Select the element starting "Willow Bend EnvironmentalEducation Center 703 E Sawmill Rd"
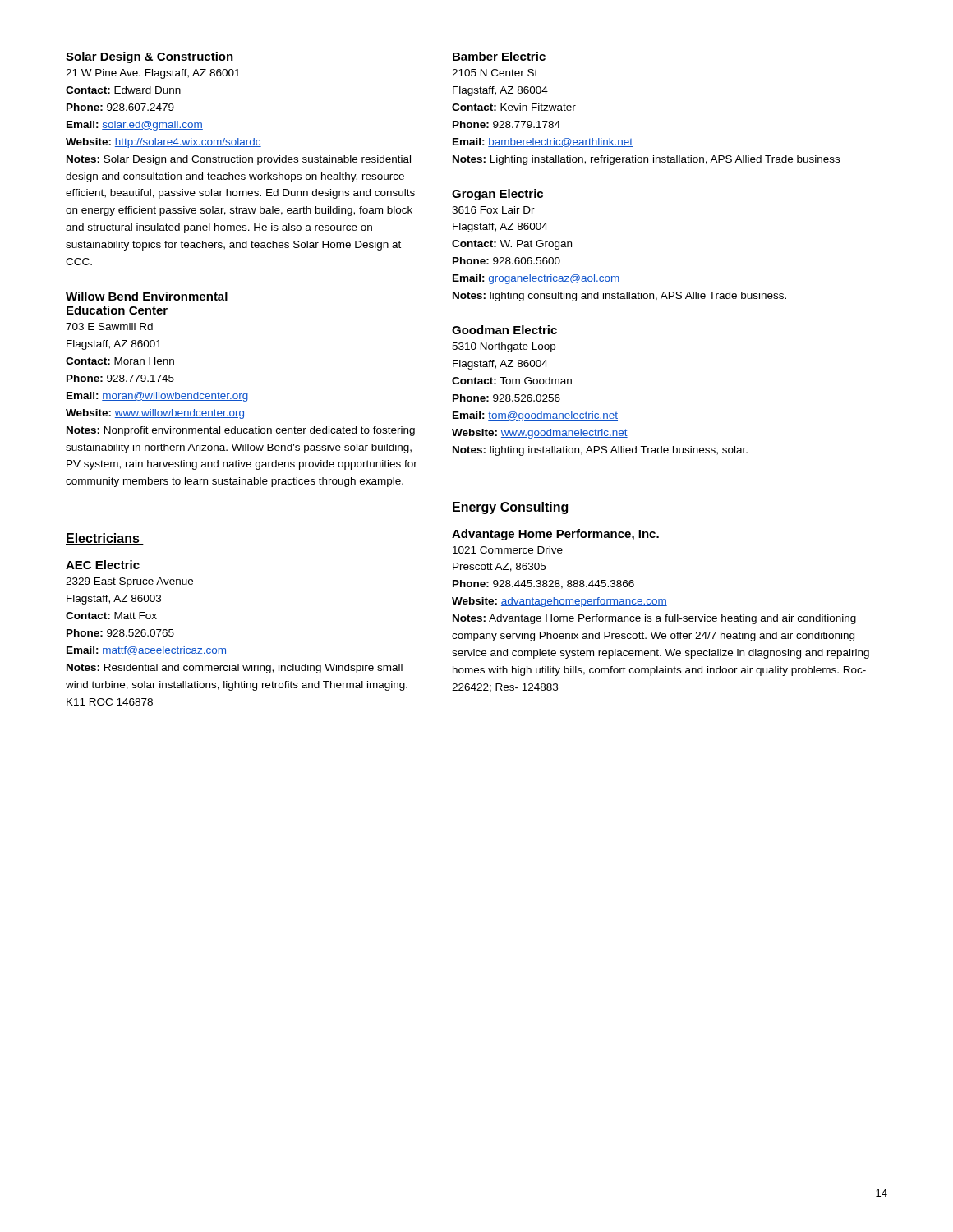953x1232 pixels. [242, 390]
